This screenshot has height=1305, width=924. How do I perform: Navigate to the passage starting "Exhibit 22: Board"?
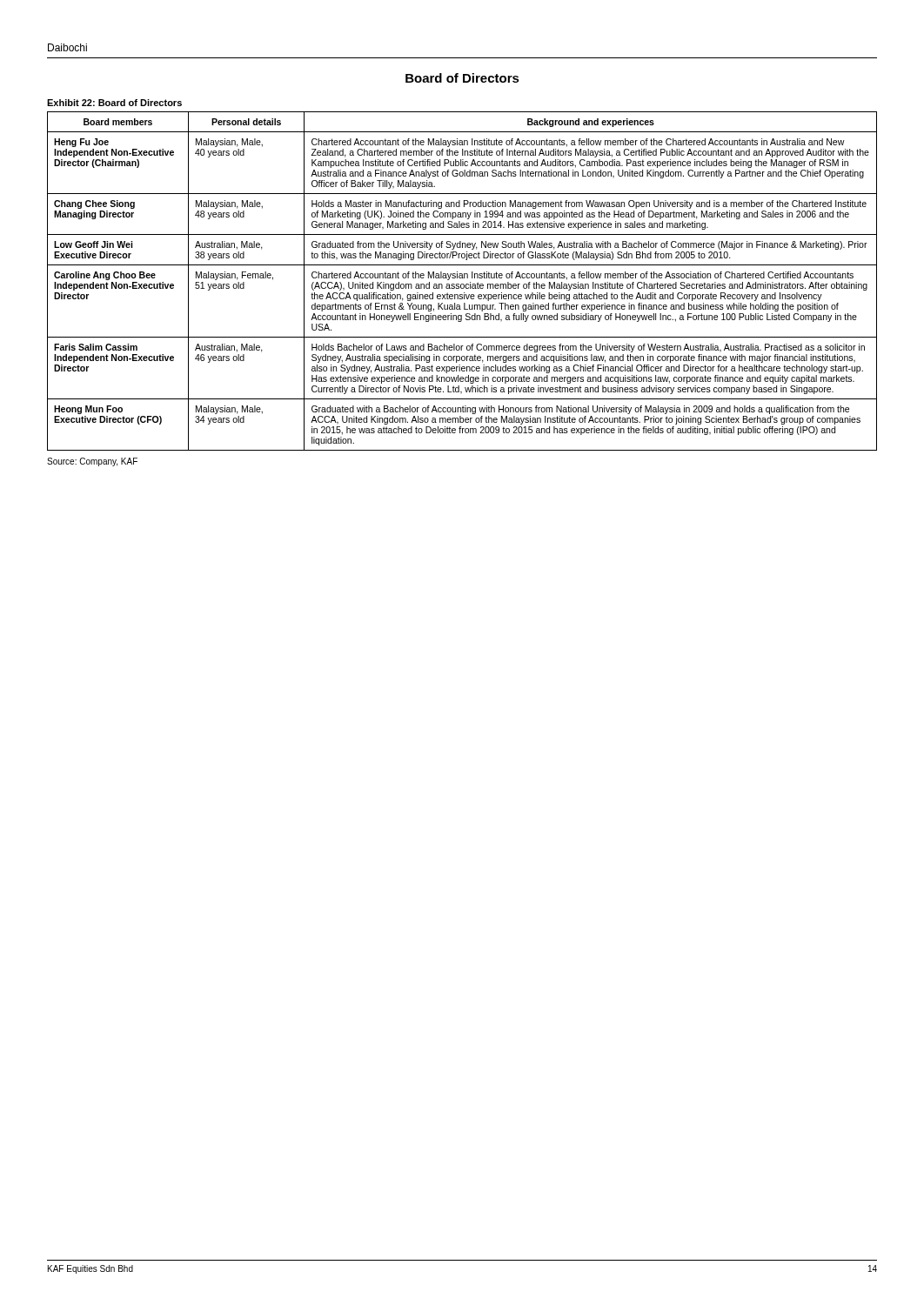114,103
